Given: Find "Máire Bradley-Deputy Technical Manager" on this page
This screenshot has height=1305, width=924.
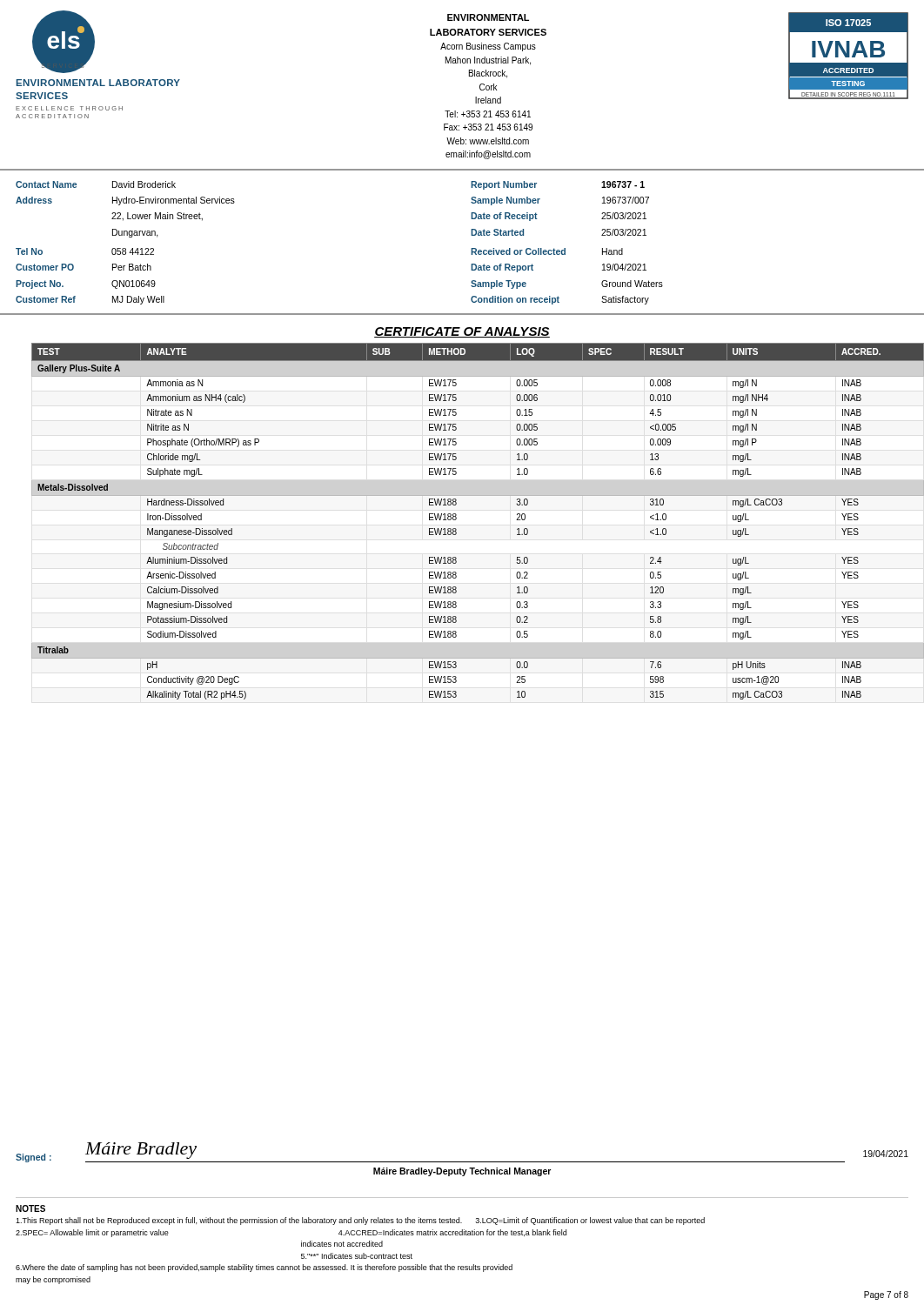Looking at the screenshot, I should click(462, 1171).
